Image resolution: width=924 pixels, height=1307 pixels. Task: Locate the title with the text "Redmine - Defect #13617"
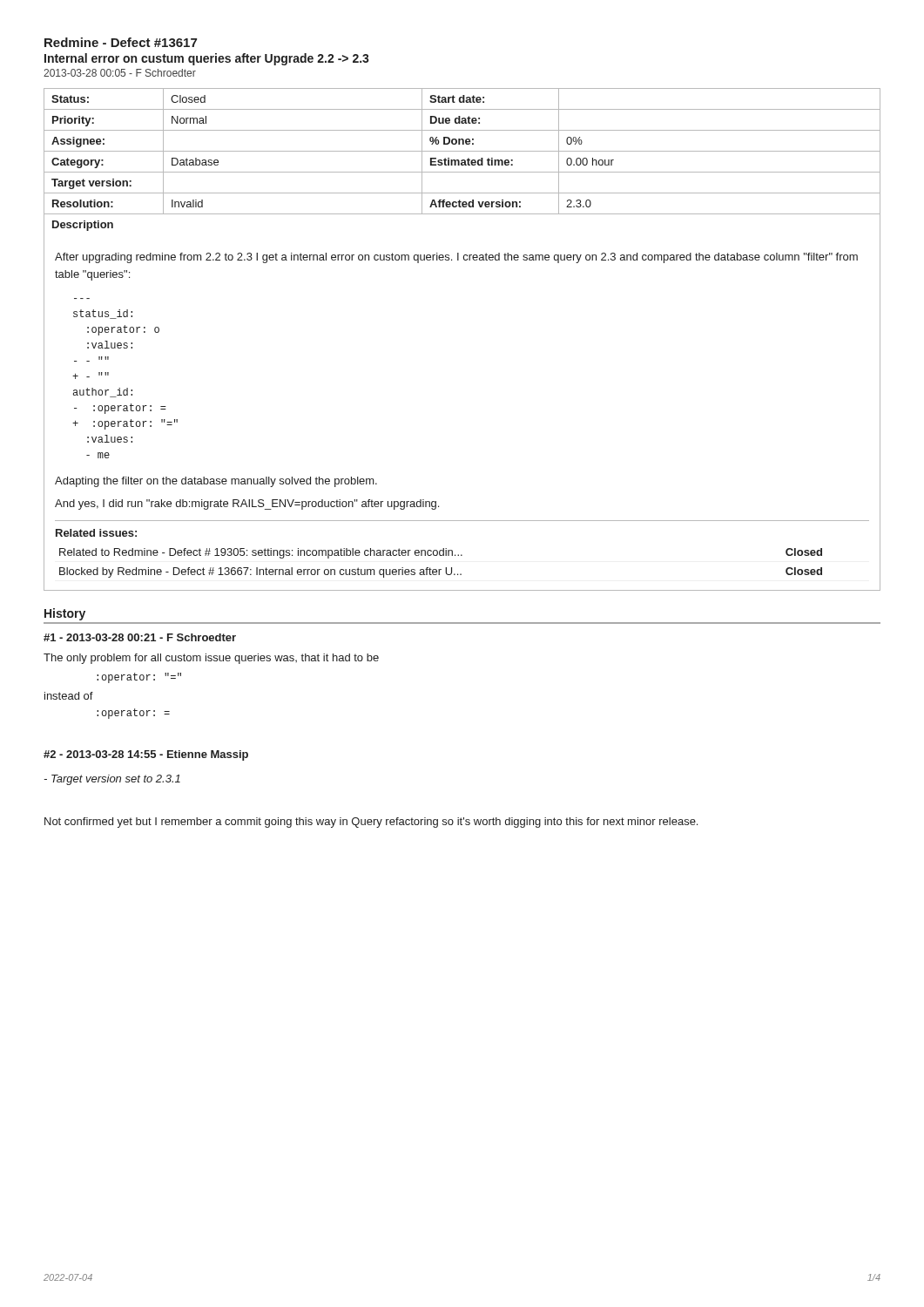(x=120, y=42)
